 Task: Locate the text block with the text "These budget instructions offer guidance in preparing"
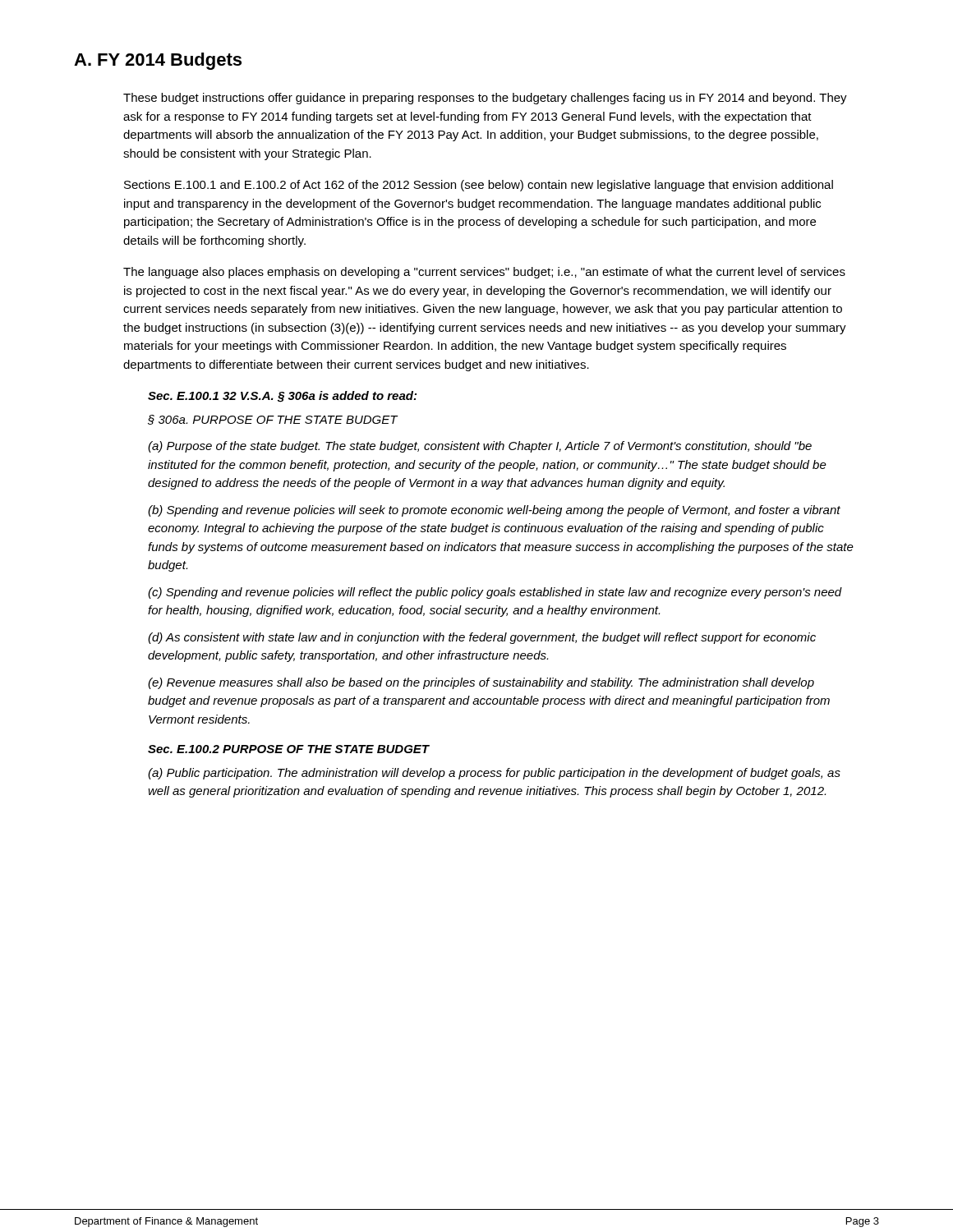pyautogui.click(x=485, y=125)
